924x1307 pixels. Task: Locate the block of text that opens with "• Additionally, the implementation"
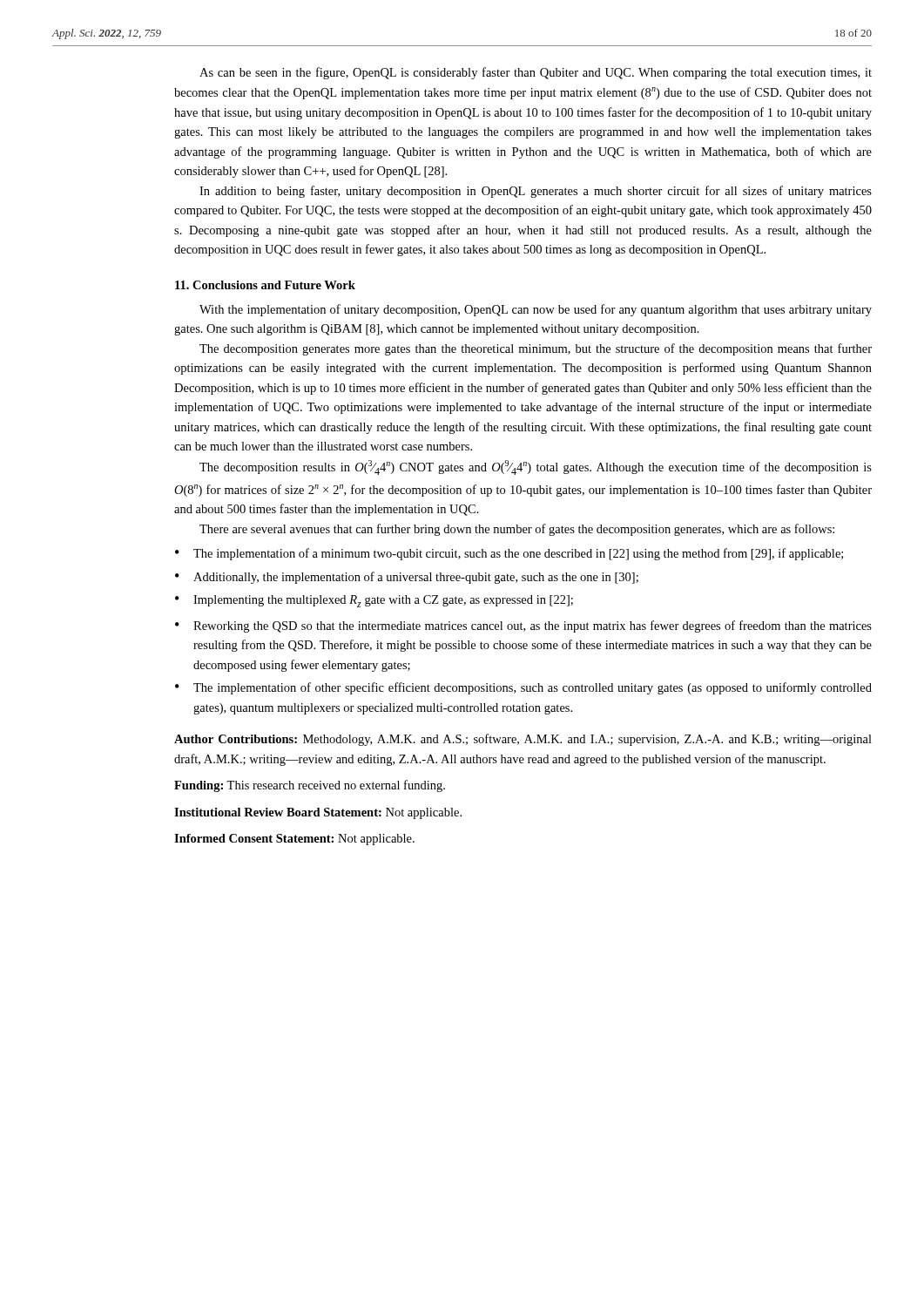[x=523, y=577]
